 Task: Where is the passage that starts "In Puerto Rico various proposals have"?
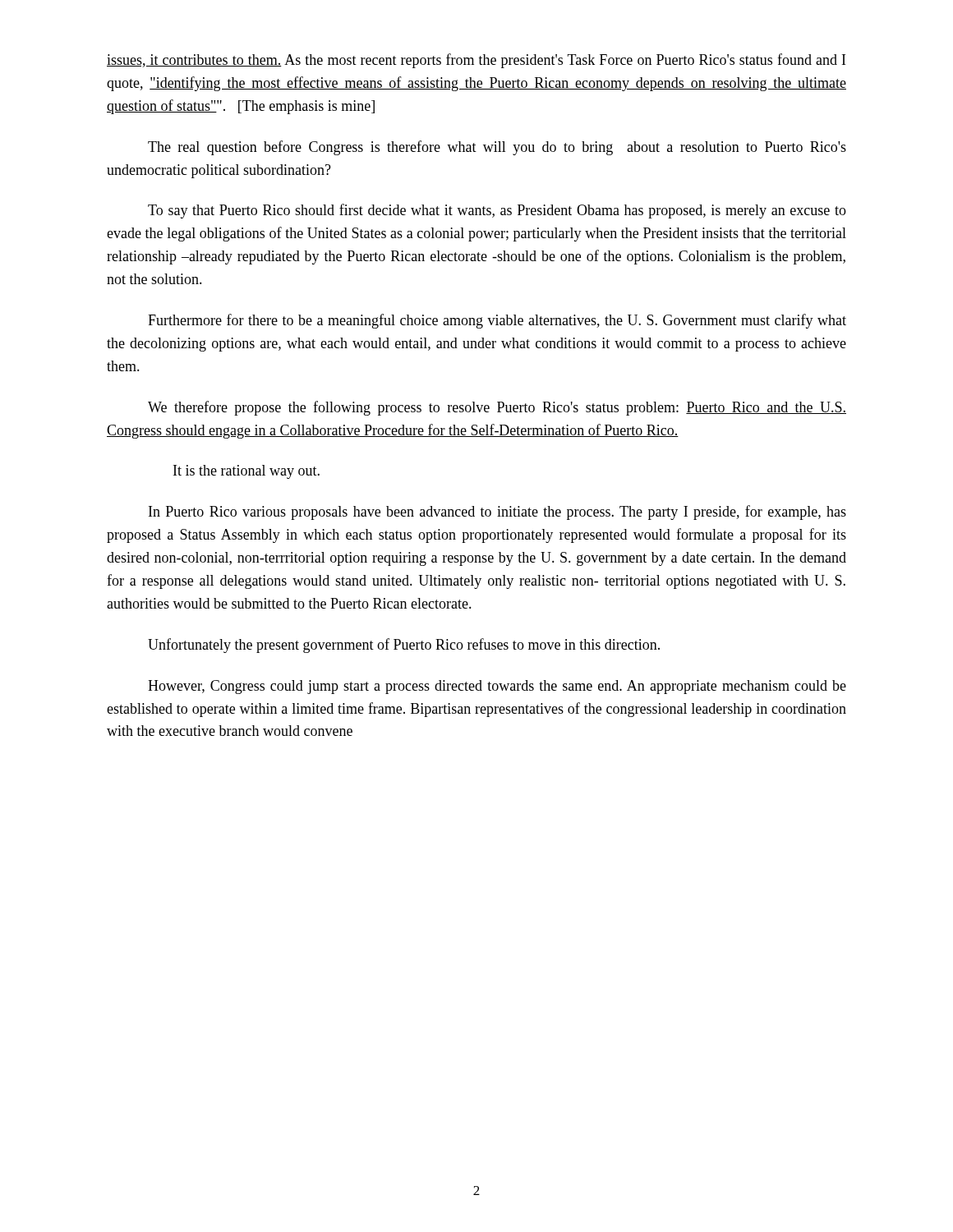[476, 558]
